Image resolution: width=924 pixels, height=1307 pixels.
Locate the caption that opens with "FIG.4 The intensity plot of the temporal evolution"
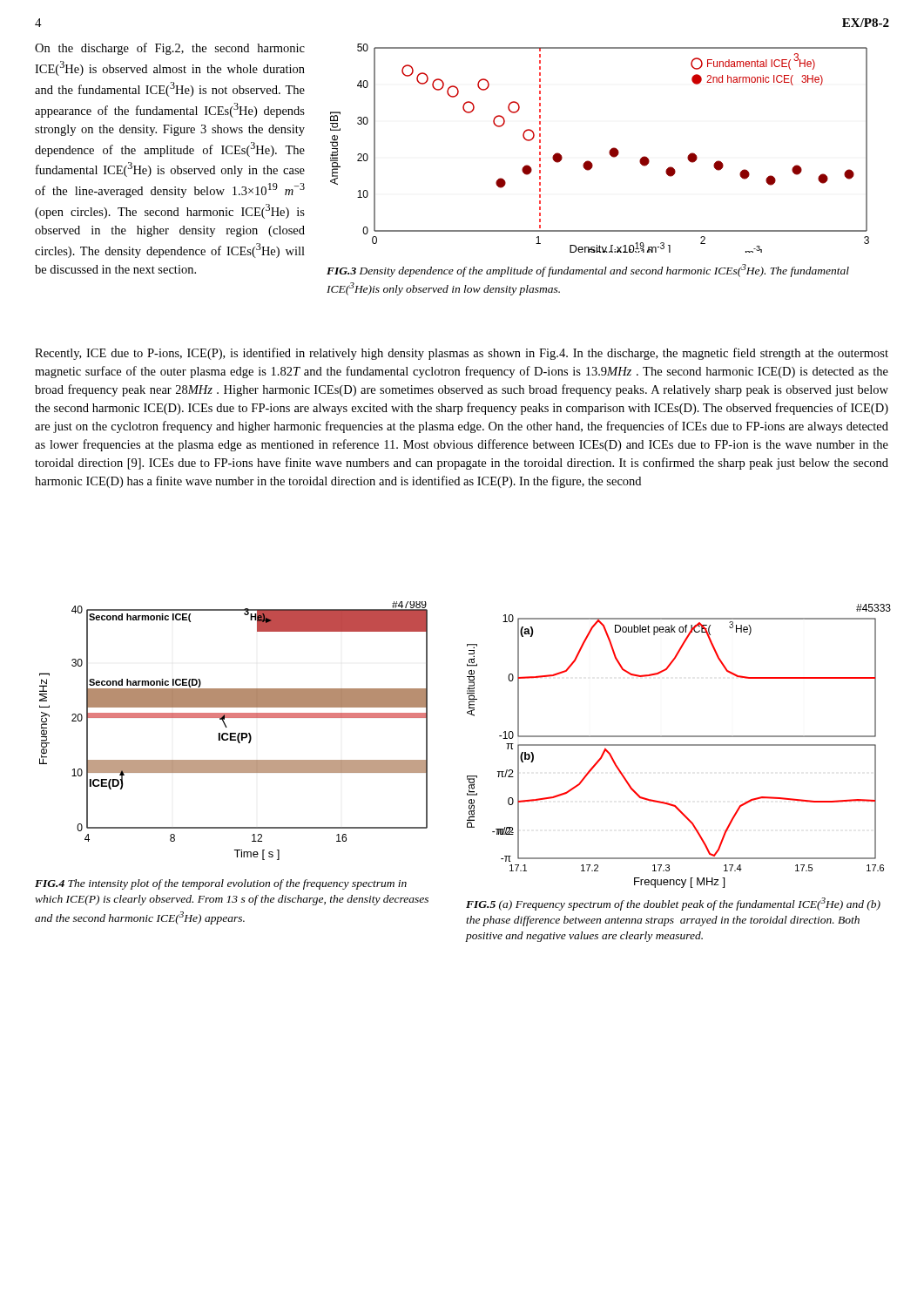232,901
